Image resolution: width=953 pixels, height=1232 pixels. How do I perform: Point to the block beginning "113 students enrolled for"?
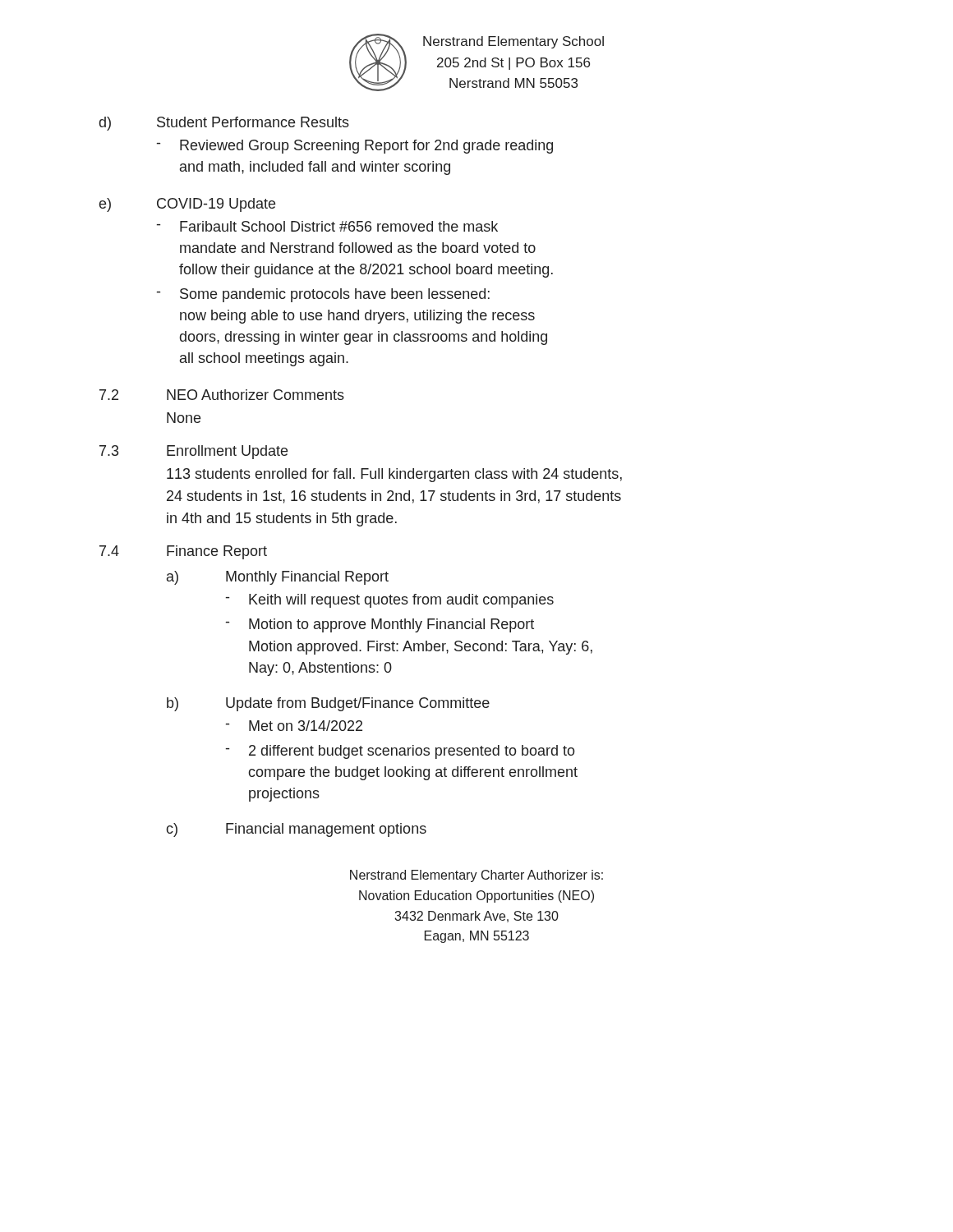coord(394,496)
